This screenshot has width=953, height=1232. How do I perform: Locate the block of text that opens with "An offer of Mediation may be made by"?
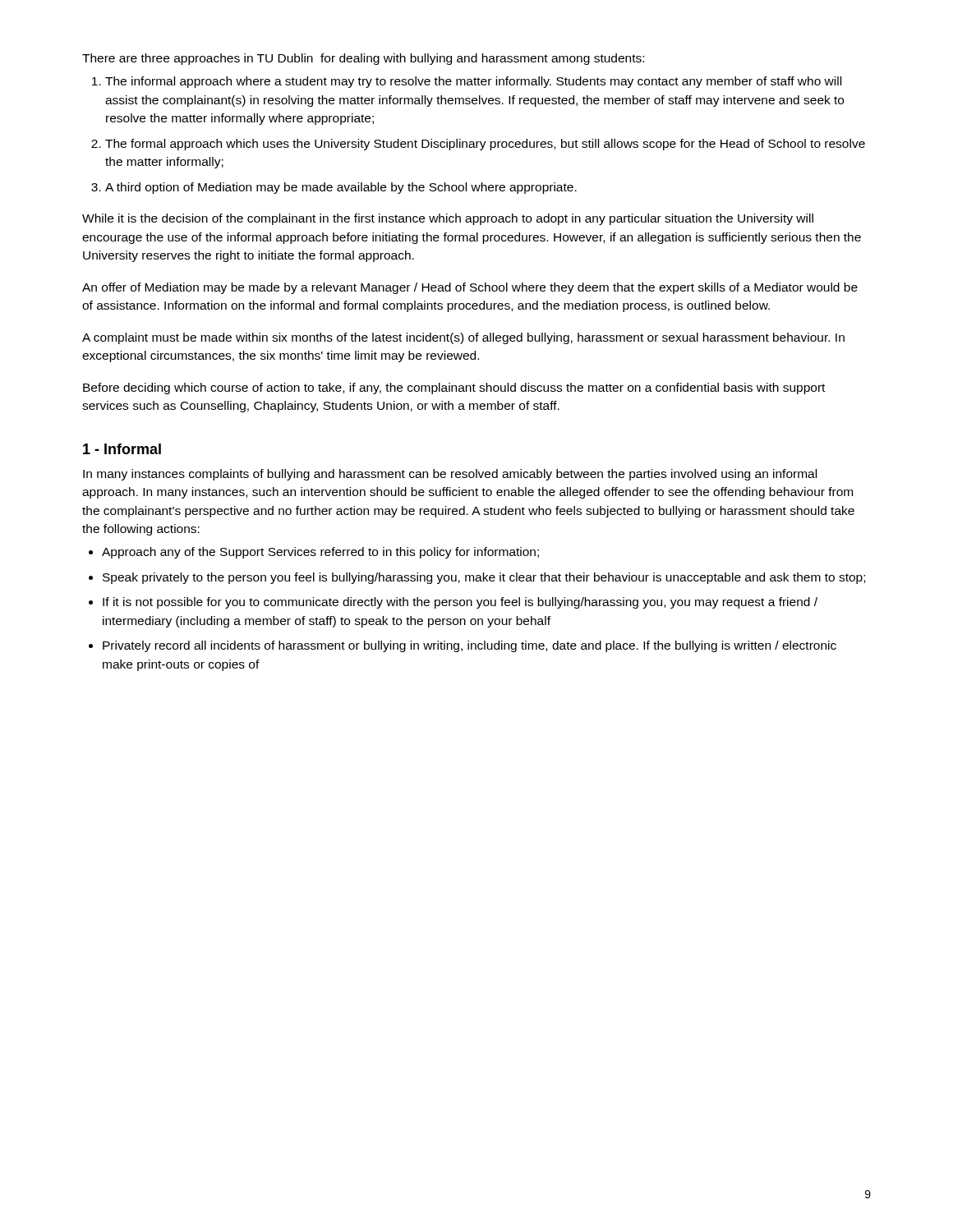pyautogui.click(x=470, y=296)
